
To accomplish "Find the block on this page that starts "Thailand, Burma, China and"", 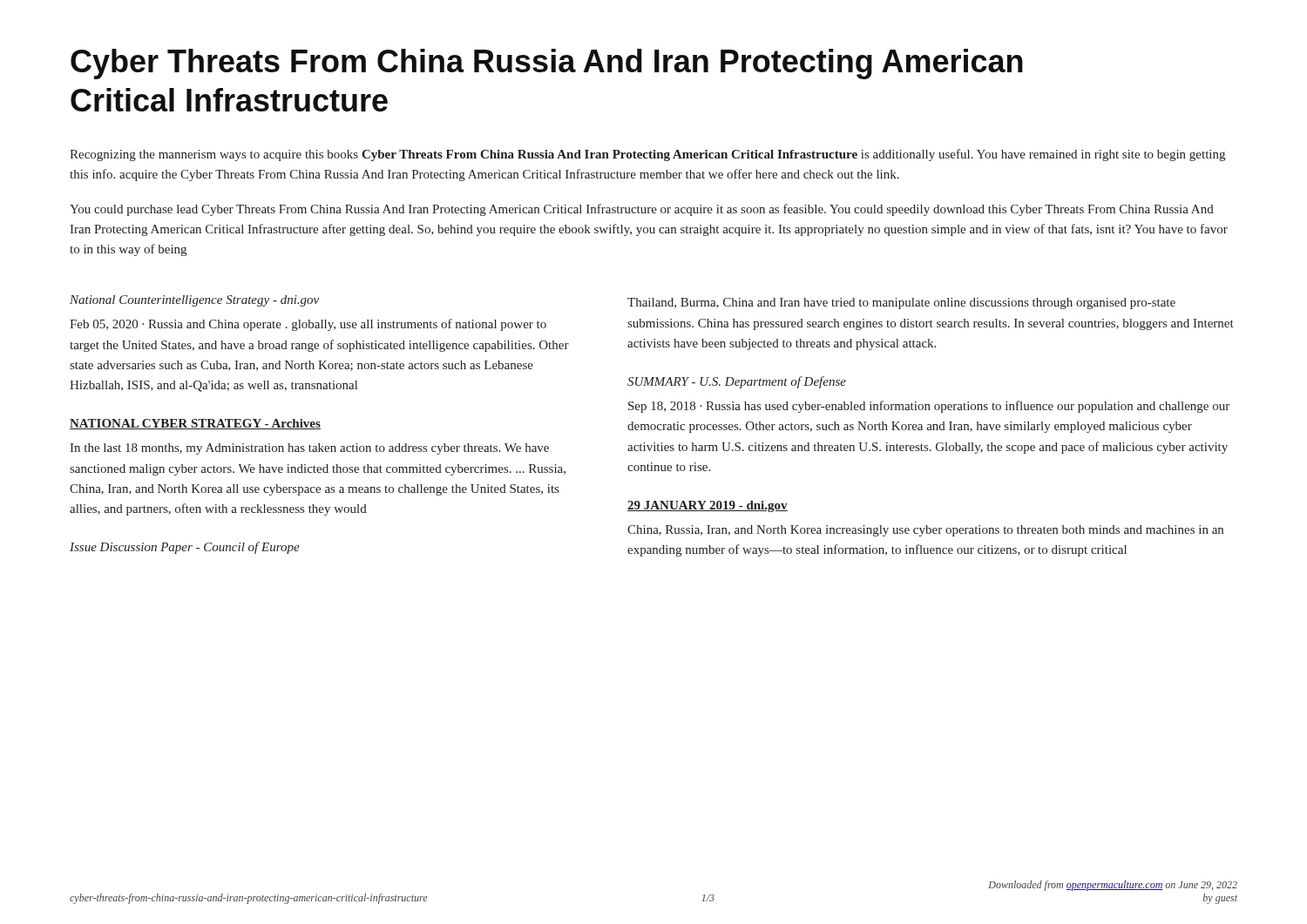I will tap(930, 323).
